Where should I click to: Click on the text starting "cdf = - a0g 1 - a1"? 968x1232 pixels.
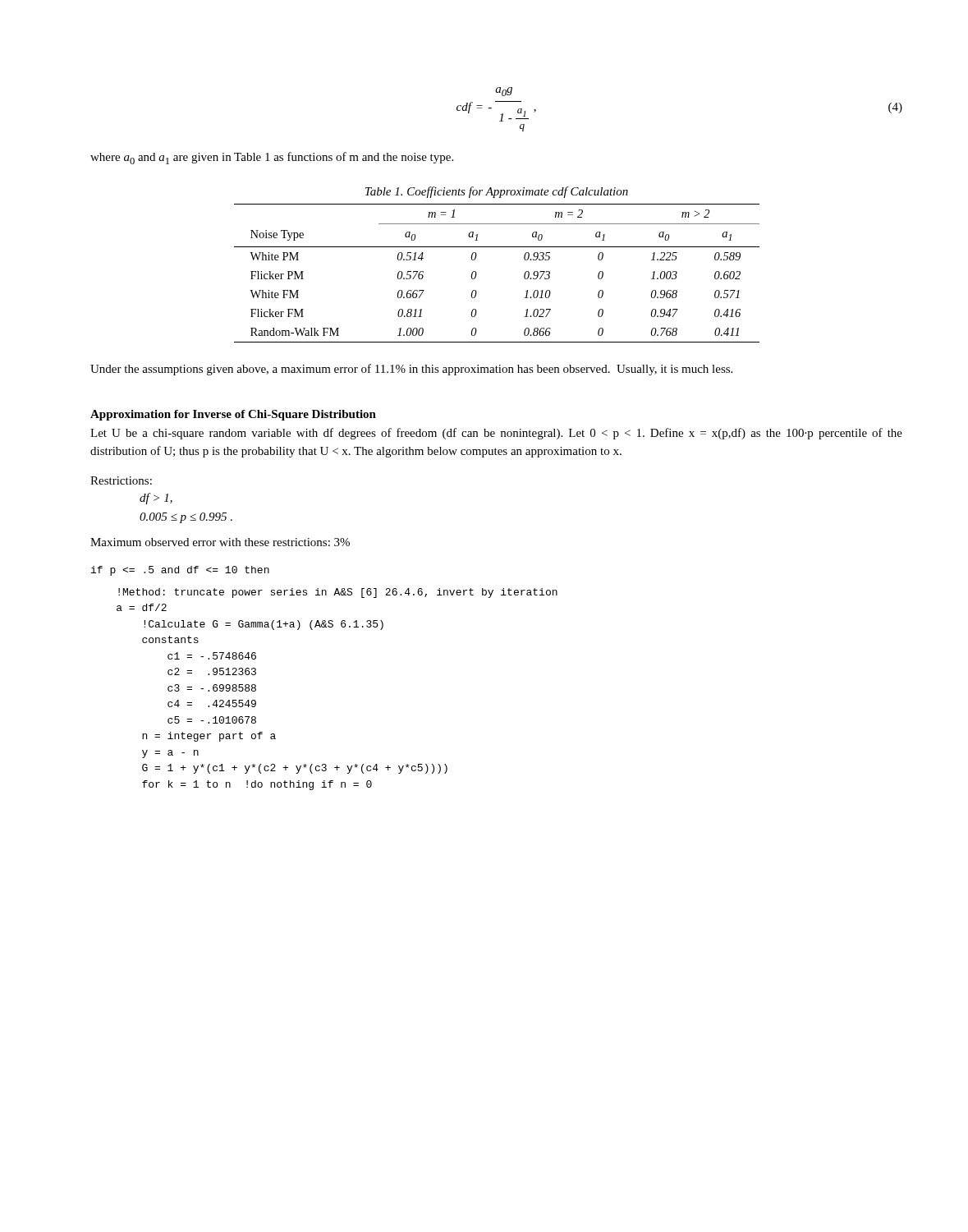click(496, 107)
